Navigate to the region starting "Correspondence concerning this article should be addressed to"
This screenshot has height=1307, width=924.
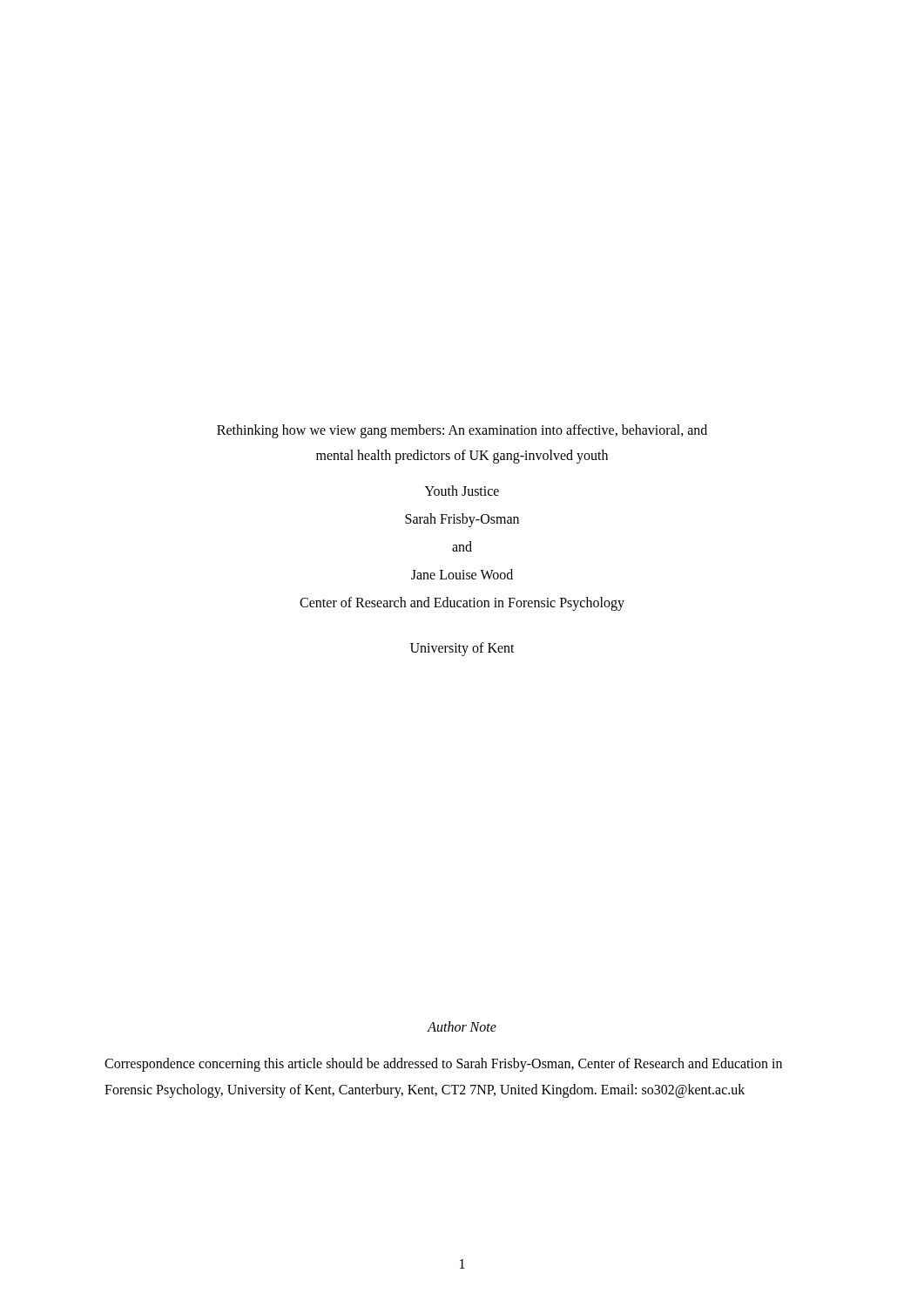tap(443, 1076)
